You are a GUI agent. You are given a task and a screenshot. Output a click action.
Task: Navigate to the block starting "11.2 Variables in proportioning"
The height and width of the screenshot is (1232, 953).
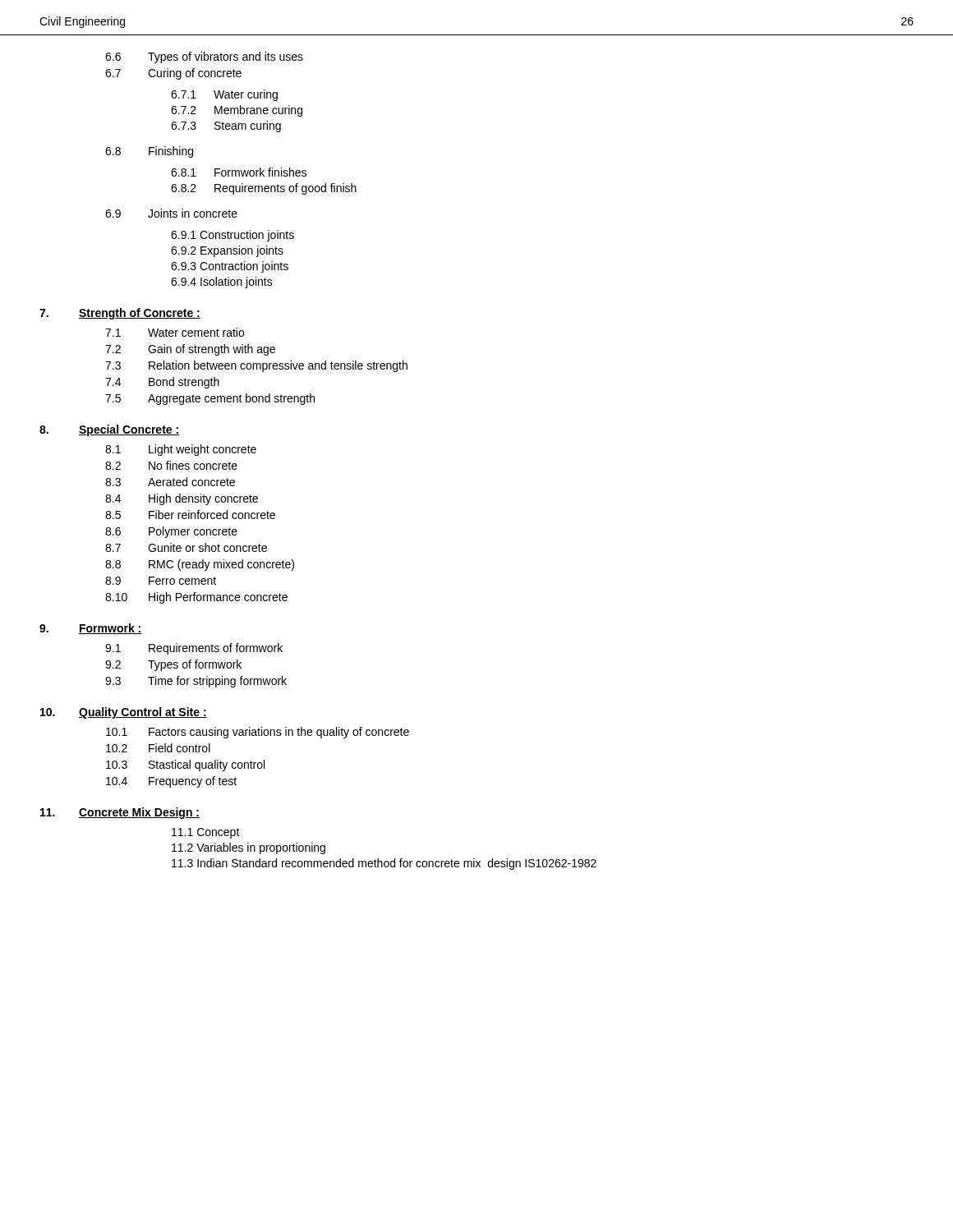coord(542,848)
